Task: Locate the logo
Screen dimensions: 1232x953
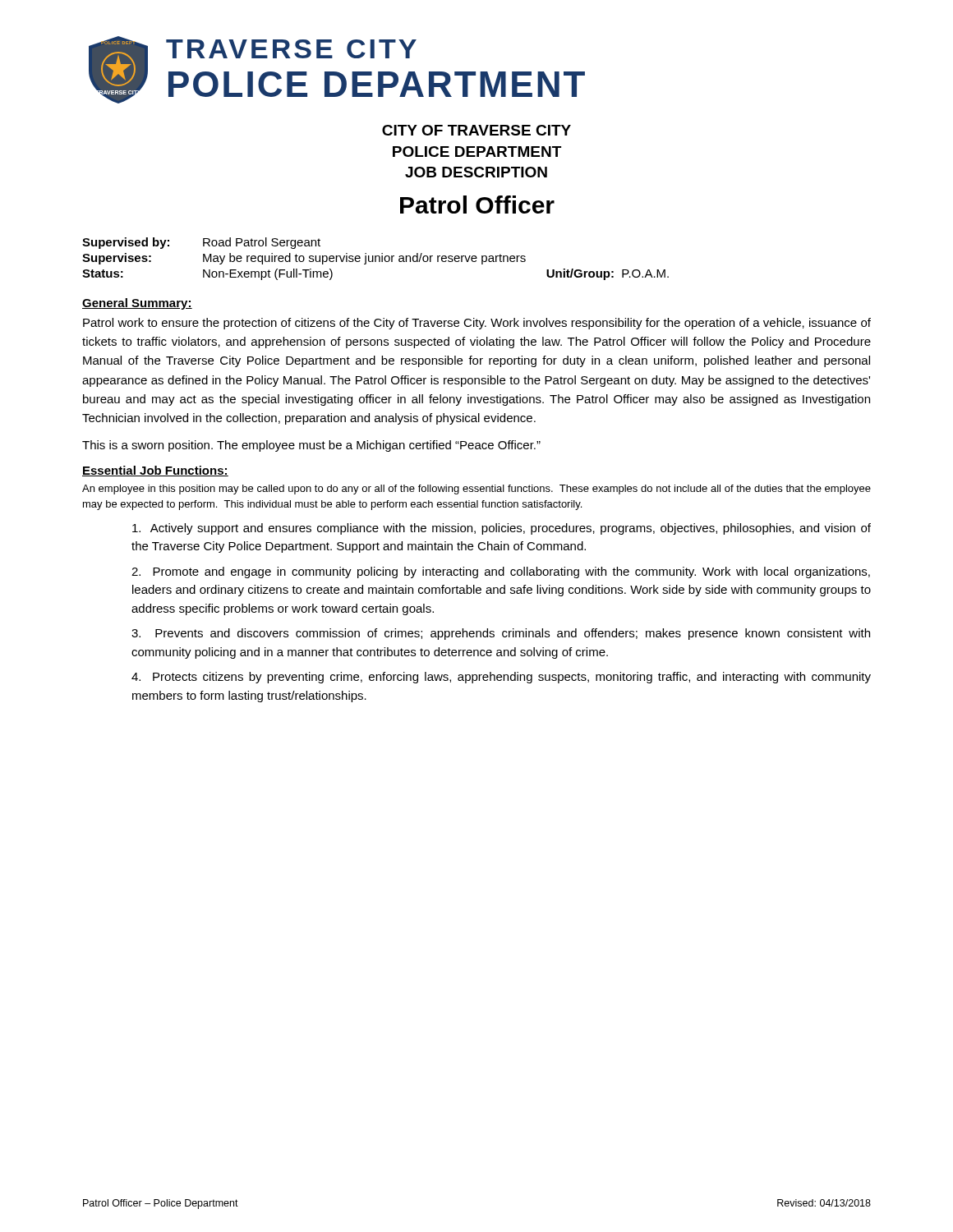Action: (x=476, y=69)
